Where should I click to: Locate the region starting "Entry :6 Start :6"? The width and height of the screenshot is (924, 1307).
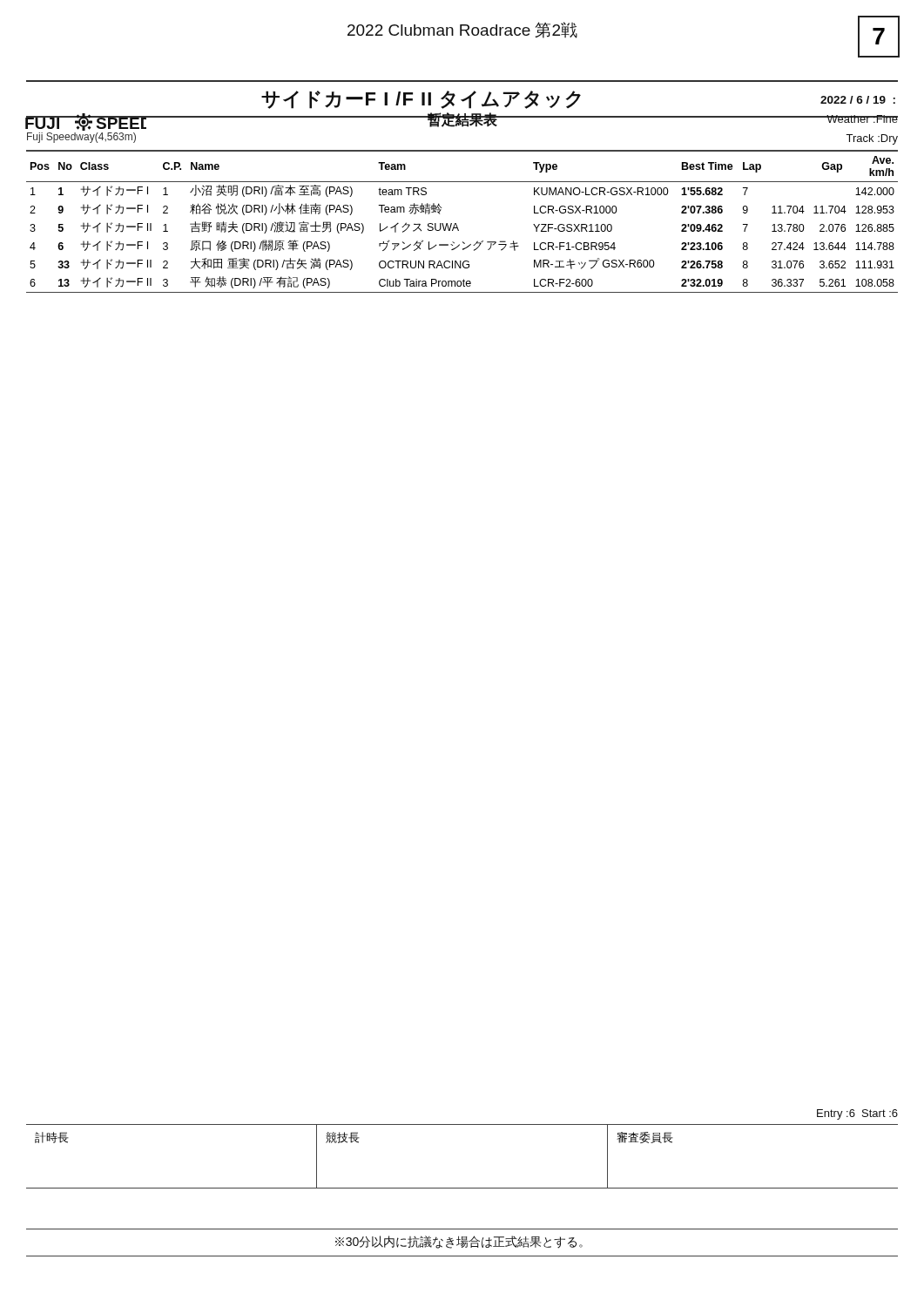857,1113
